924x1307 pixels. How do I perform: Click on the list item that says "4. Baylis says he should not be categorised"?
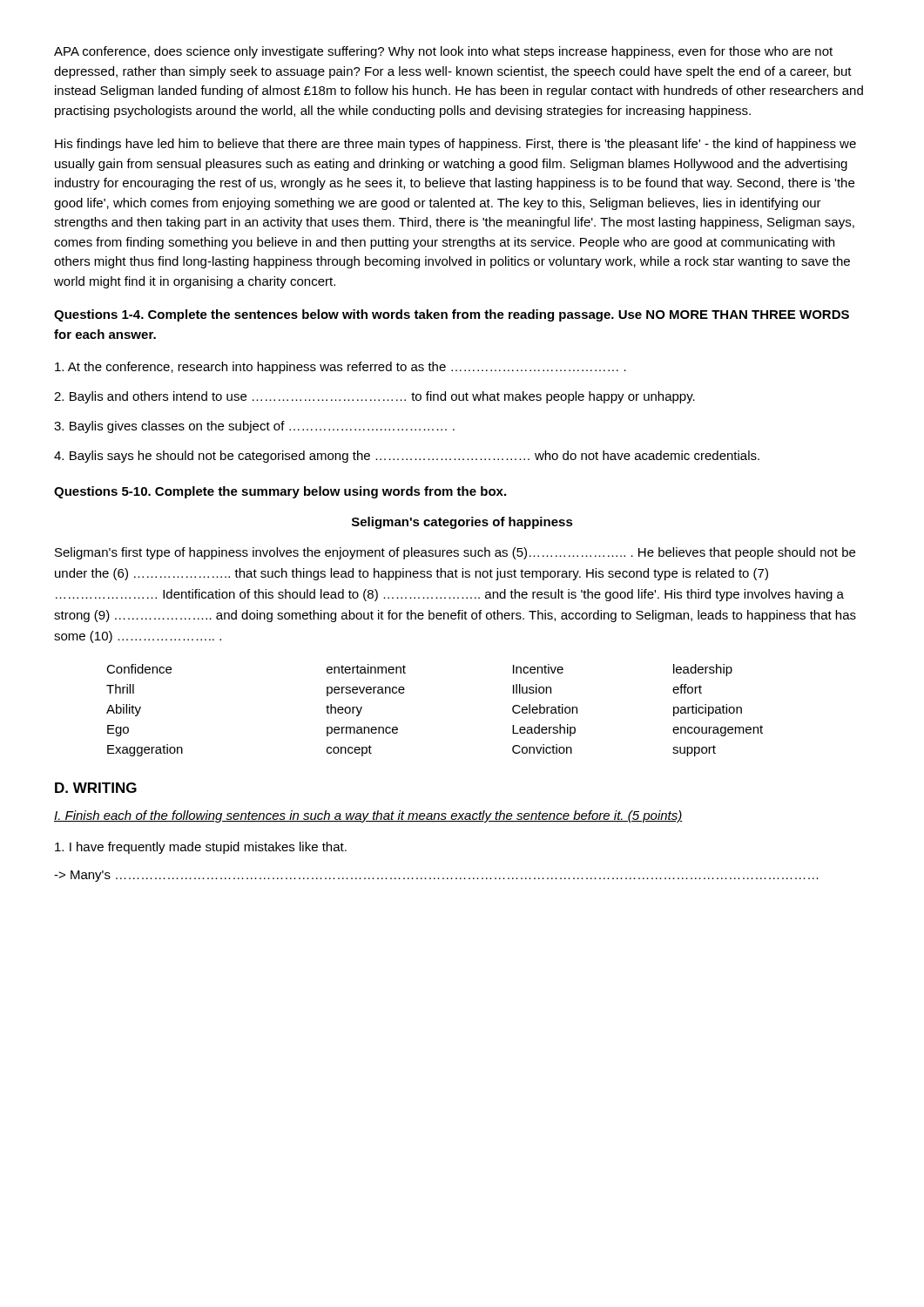pyautogui.click(x=407, y=455)
